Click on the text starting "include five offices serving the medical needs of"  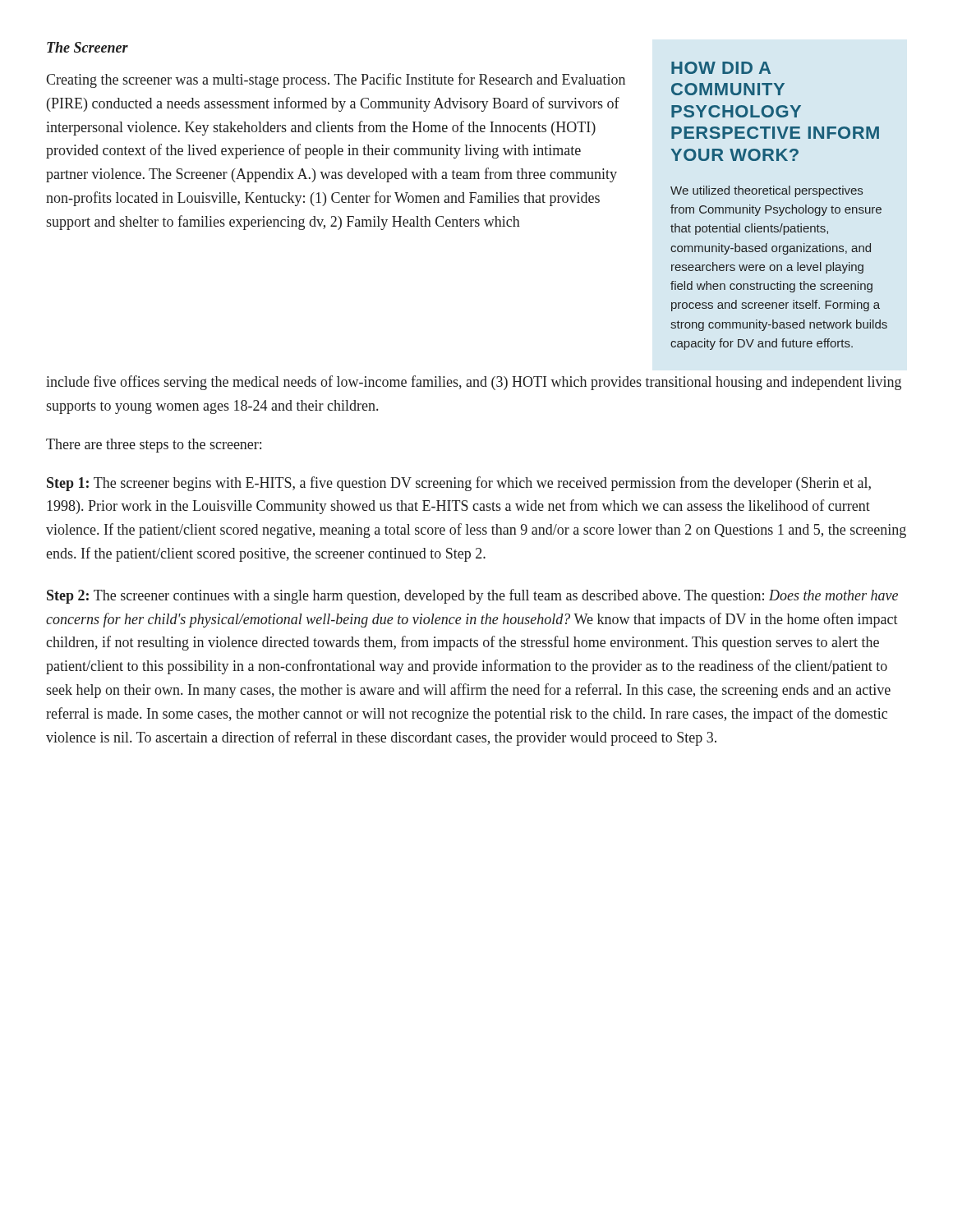point(476,394)
